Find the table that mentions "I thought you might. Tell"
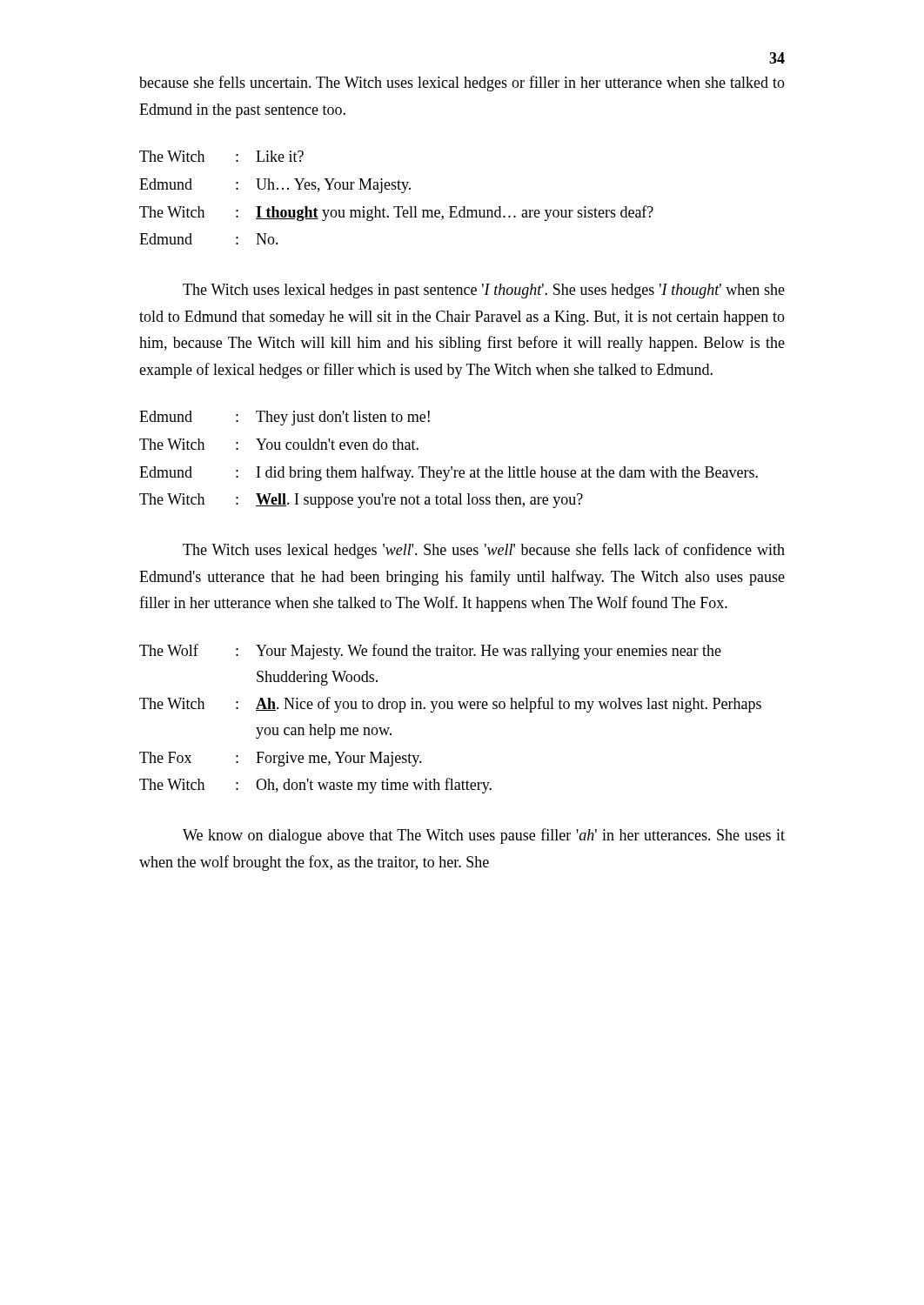Viewport: 924px width, 1305px height. 462,199
